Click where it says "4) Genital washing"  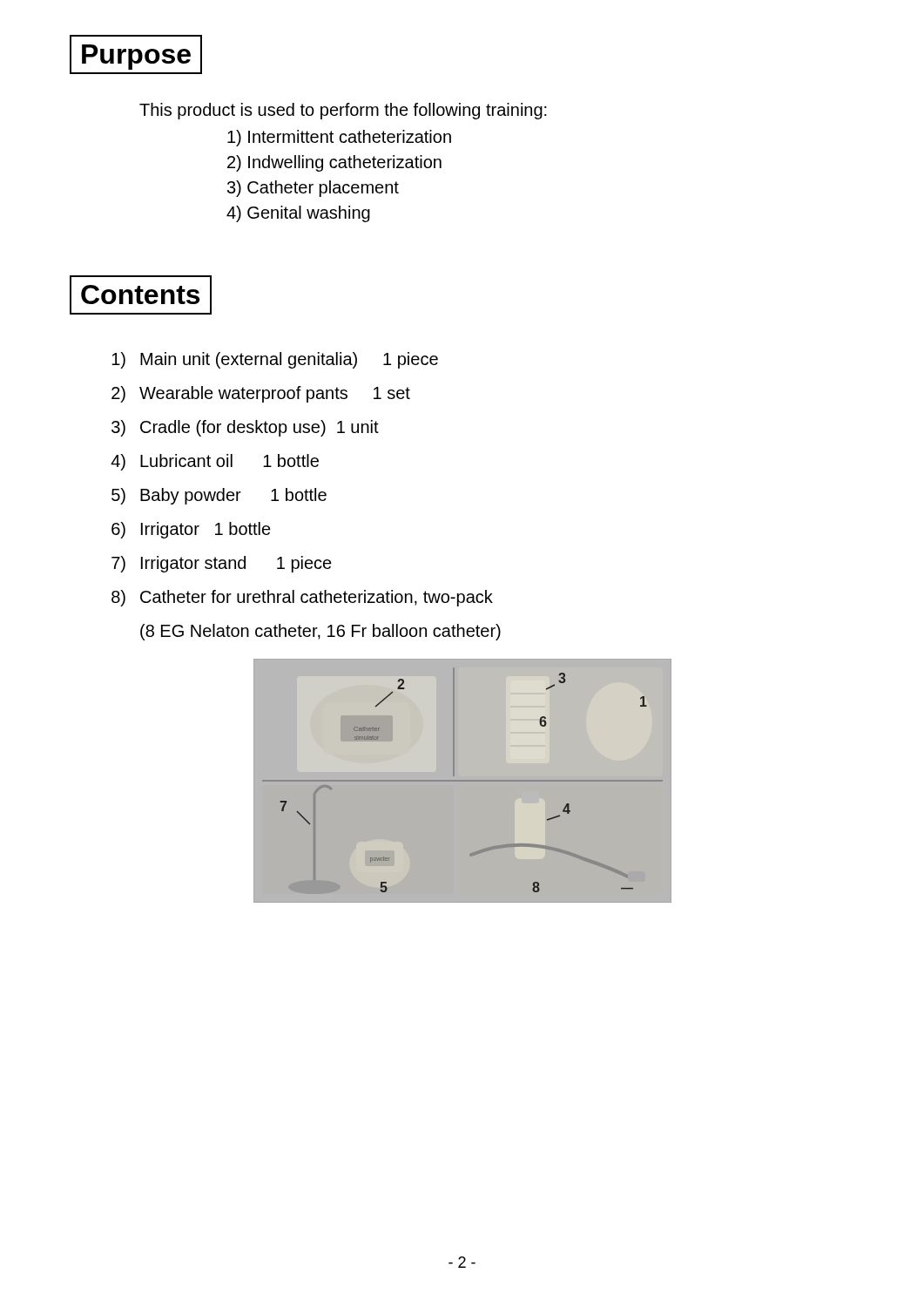coord(299,213)
